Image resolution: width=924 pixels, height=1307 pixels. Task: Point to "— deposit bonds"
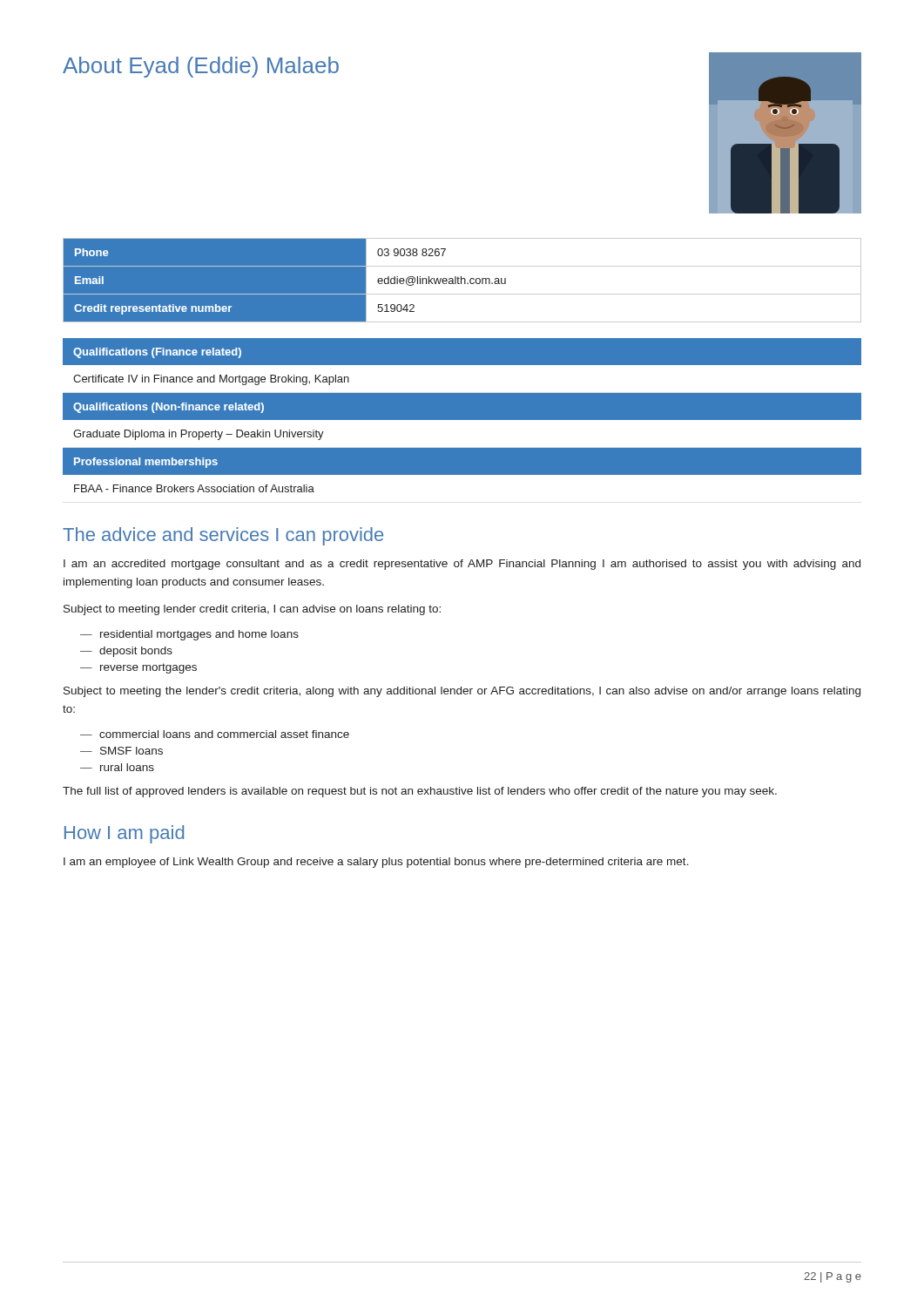click(x=126, y=652)
